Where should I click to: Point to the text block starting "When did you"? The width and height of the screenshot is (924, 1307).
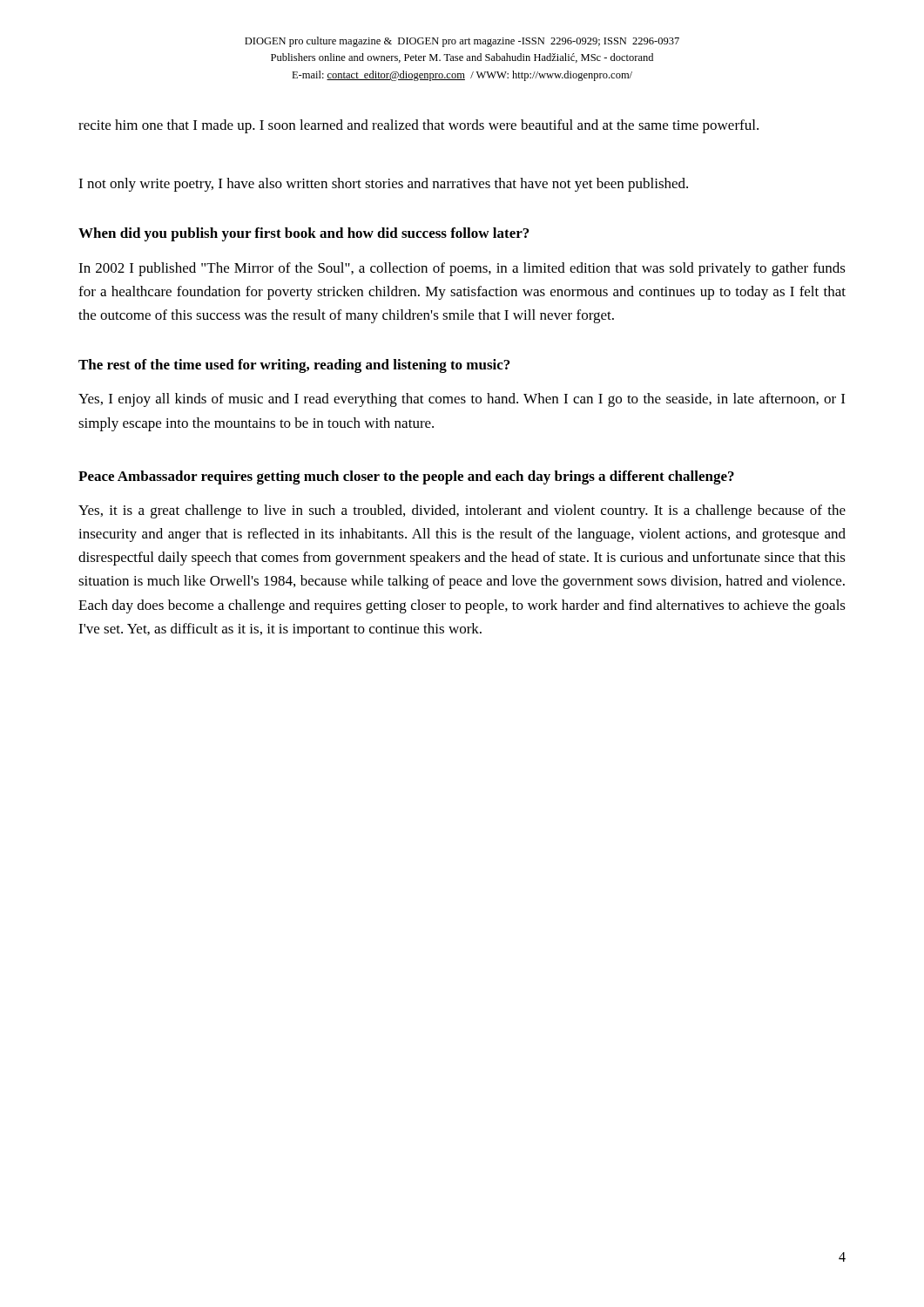[304, 233]
